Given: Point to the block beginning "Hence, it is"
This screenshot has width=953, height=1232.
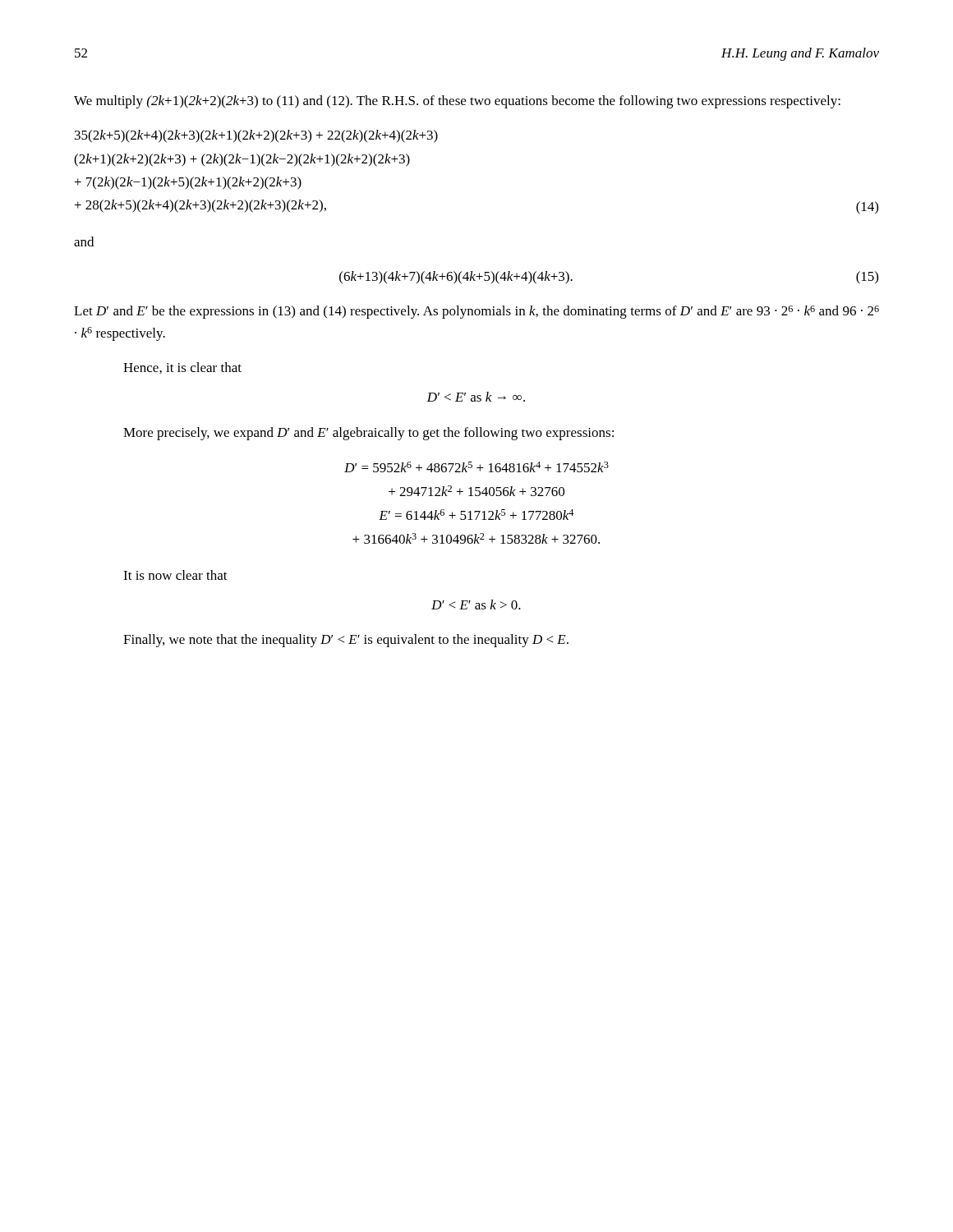Looking at the screenshot, I should coord(182,368).
